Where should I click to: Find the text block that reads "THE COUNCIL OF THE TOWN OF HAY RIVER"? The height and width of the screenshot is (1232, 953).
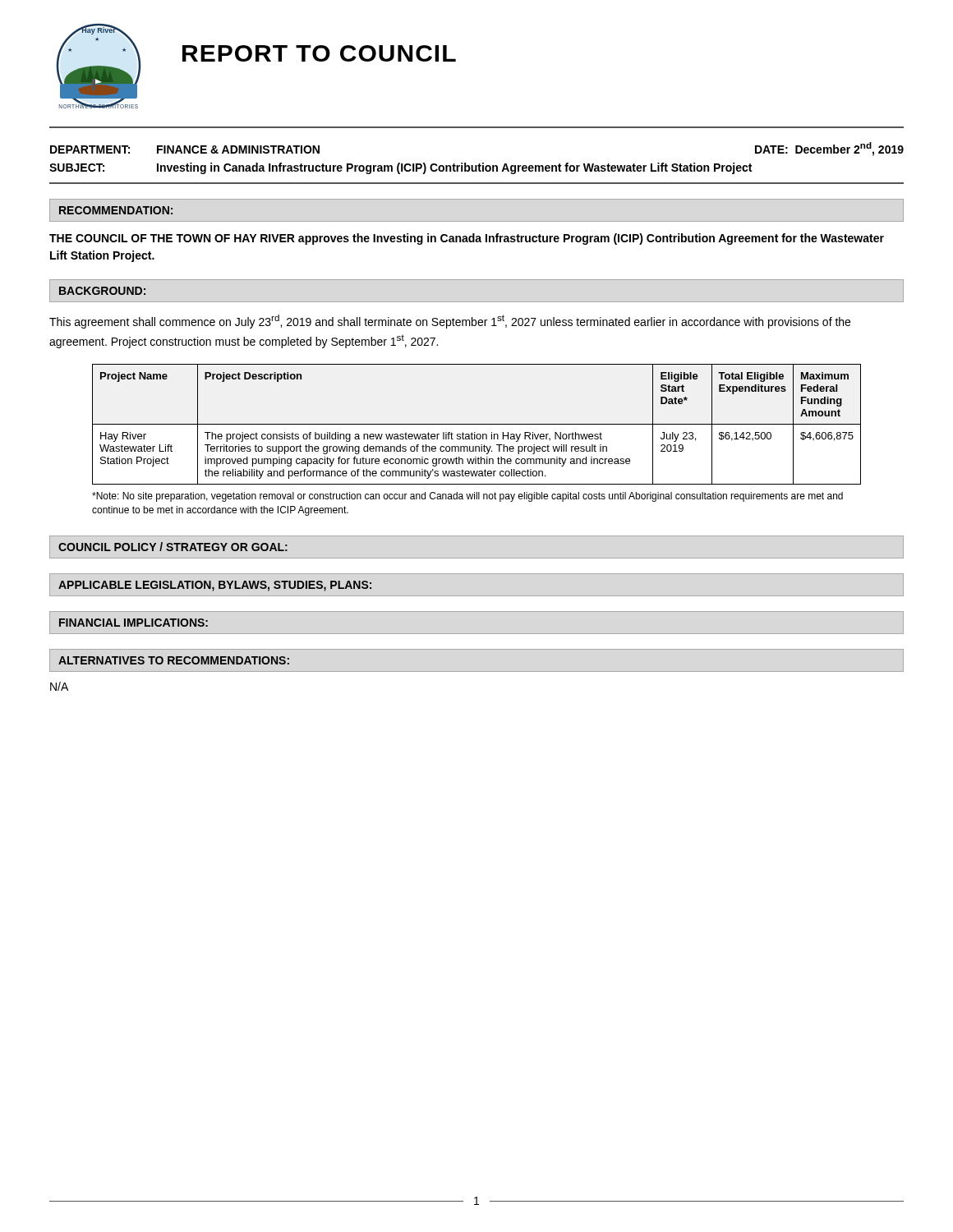coord(467,247)
